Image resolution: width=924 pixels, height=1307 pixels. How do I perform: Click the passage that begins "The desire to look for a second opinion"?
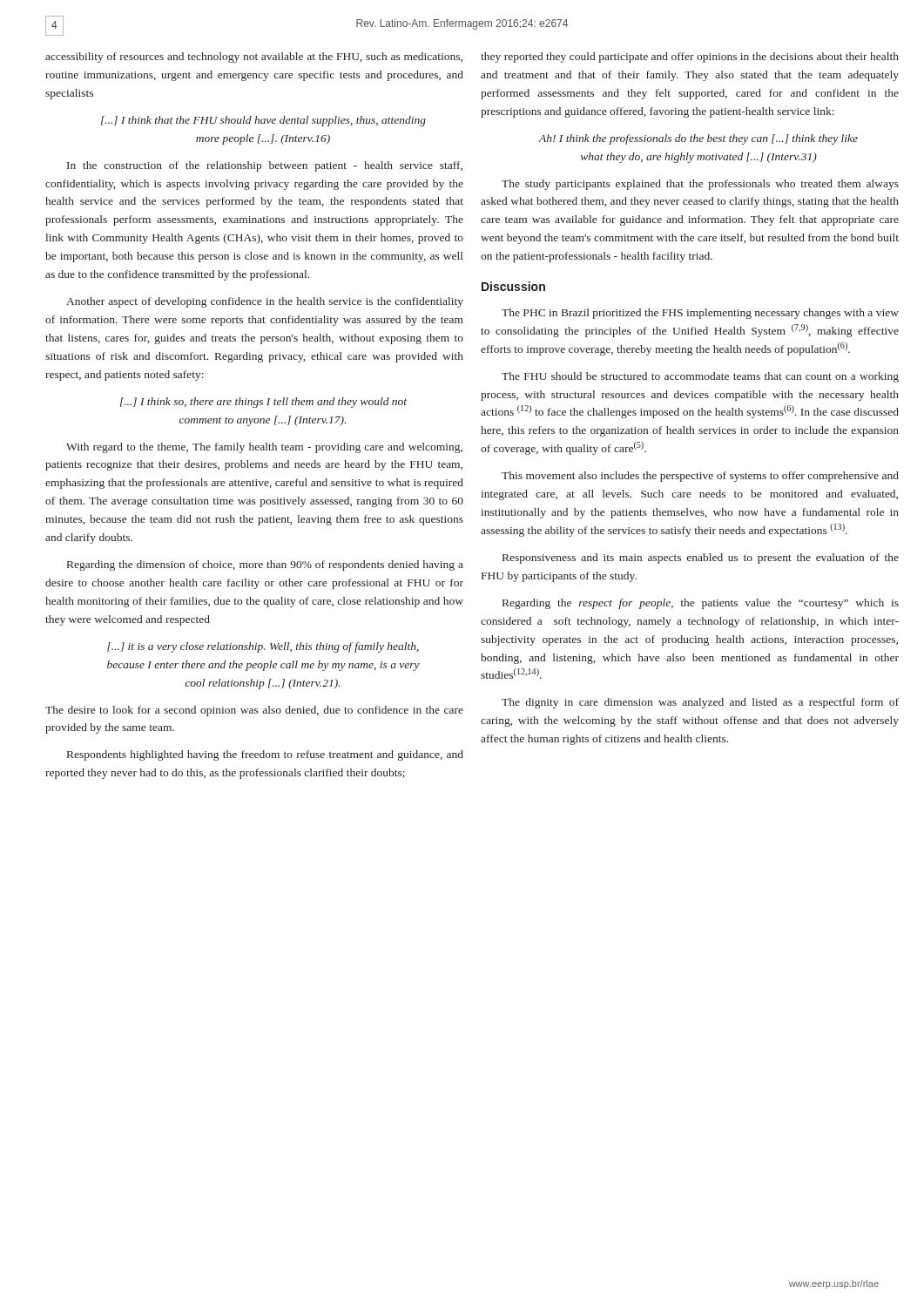coord(254,719)
